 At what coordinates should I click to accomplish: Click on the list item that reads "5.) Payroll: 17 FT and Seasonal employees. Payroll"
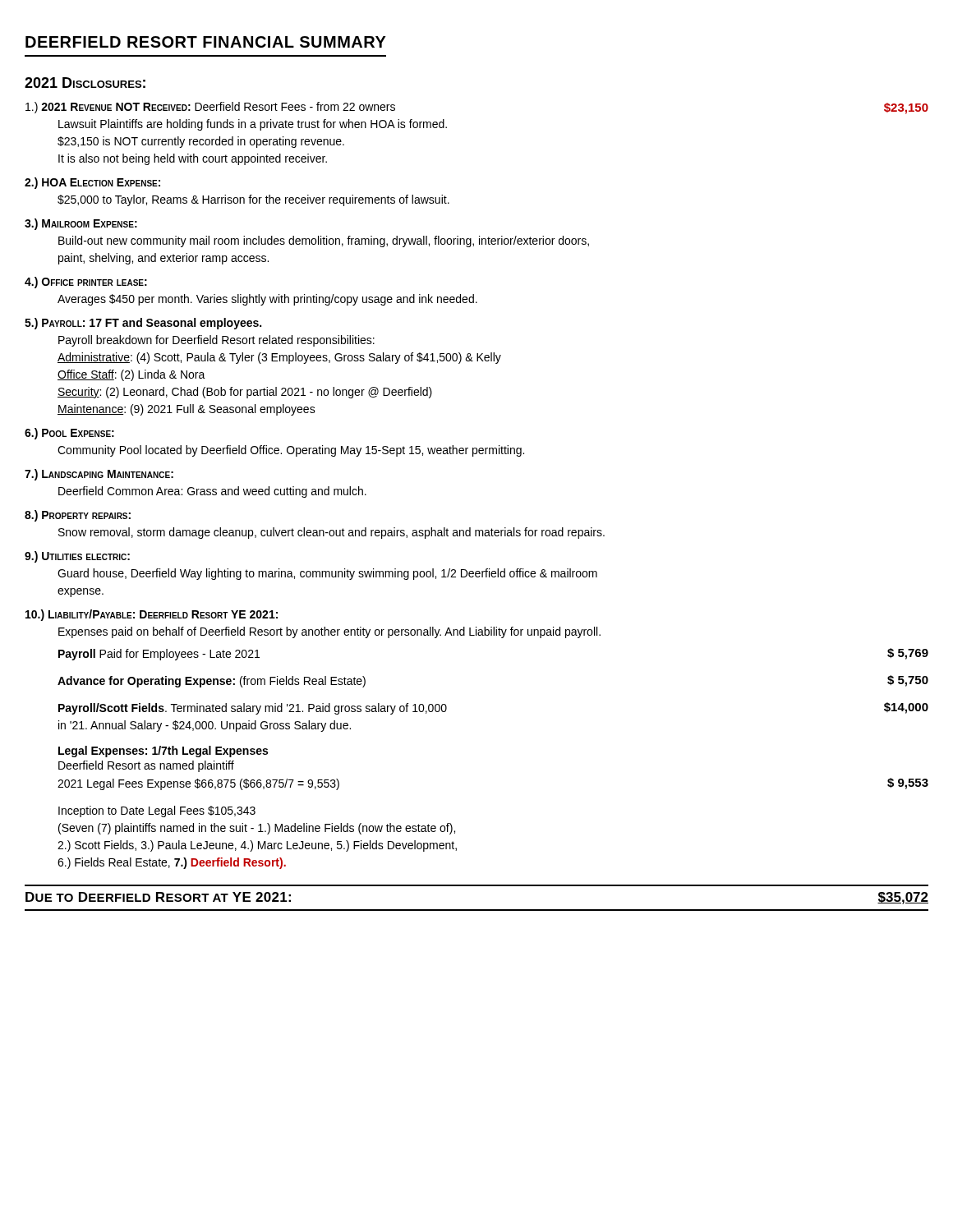[x=476, y=367]
